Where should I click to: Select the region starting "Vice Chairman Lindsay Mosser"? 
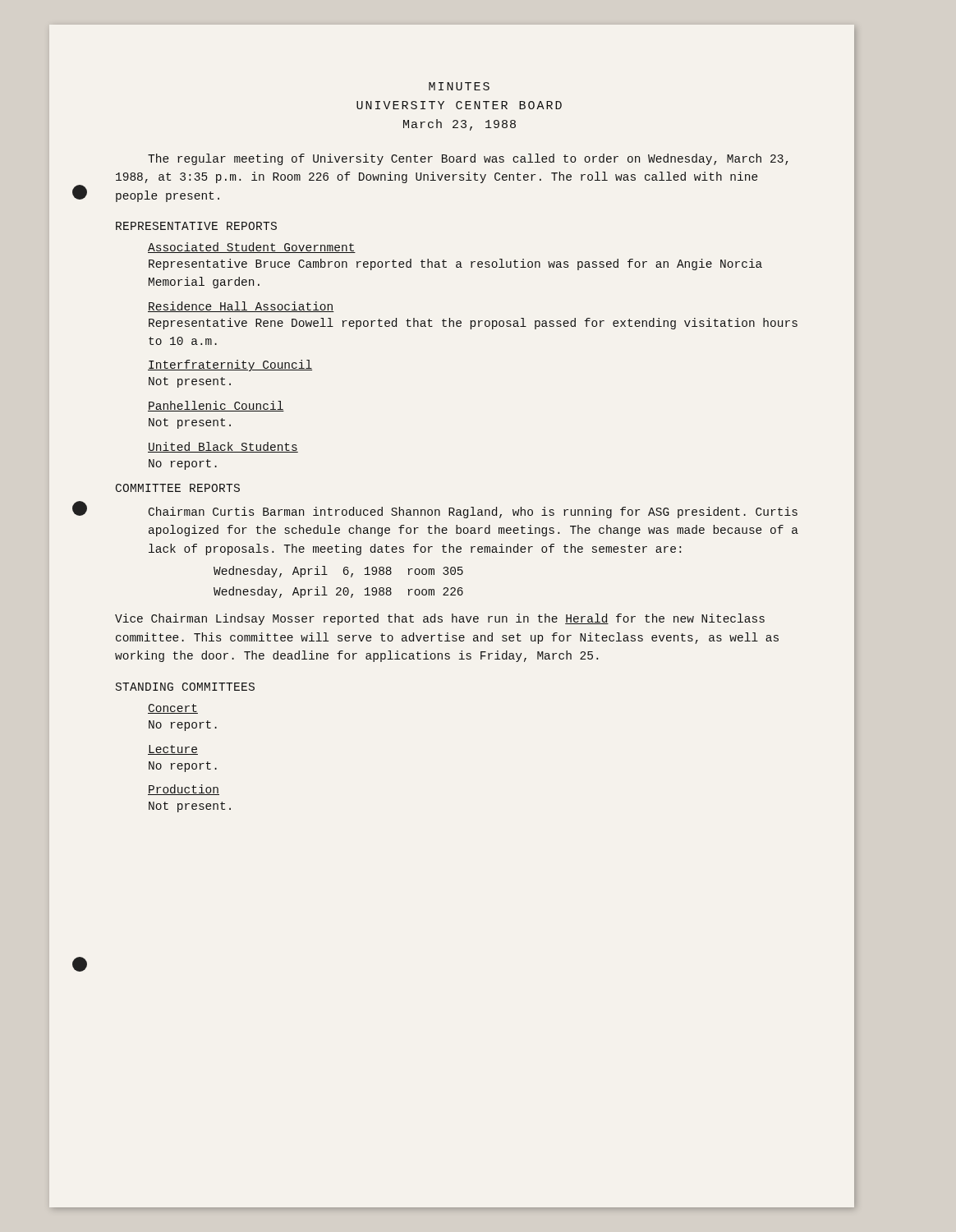(x=447, y=638)
